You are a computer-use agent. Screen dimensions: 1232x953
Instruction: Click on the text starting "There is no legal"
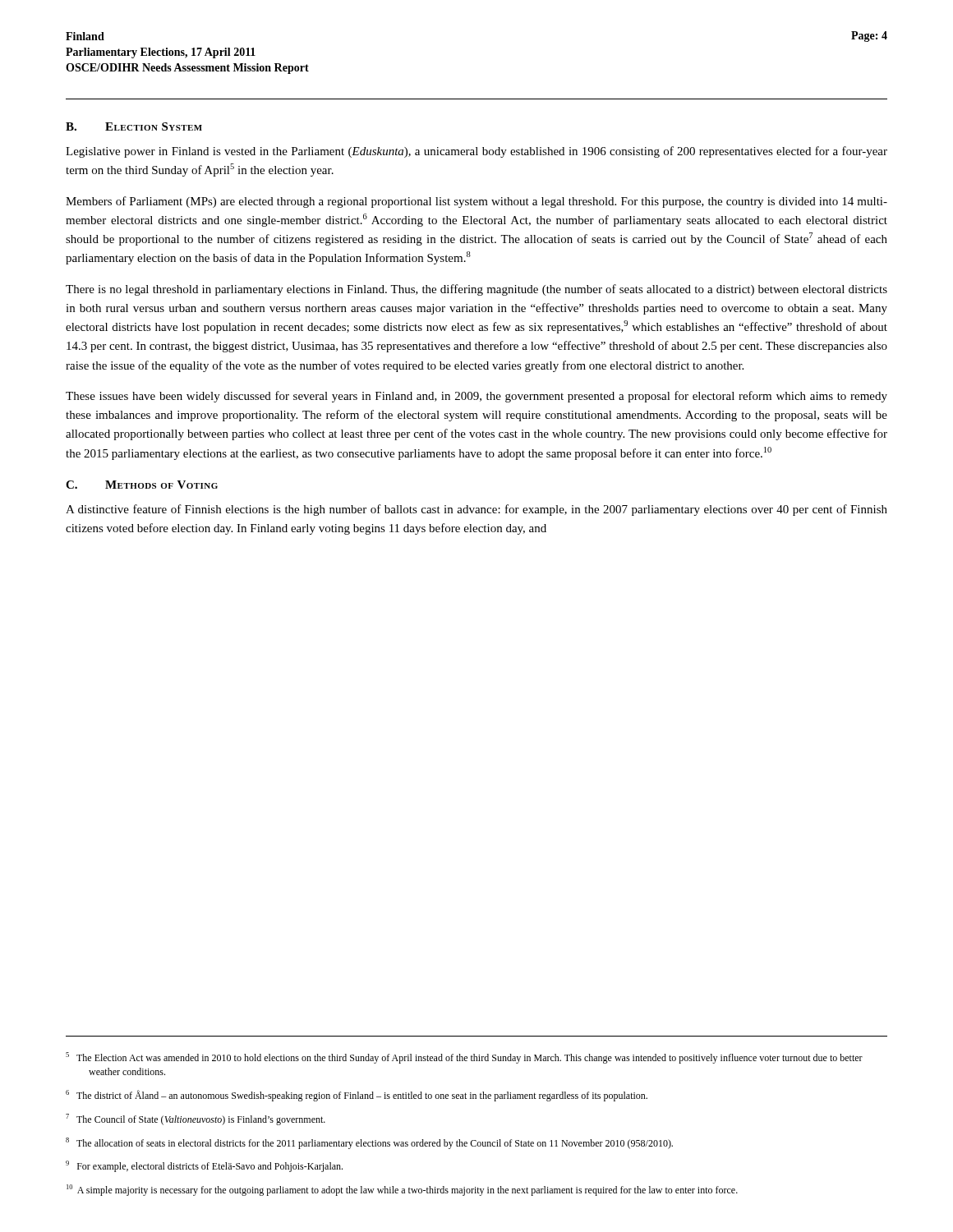point(476,327)
